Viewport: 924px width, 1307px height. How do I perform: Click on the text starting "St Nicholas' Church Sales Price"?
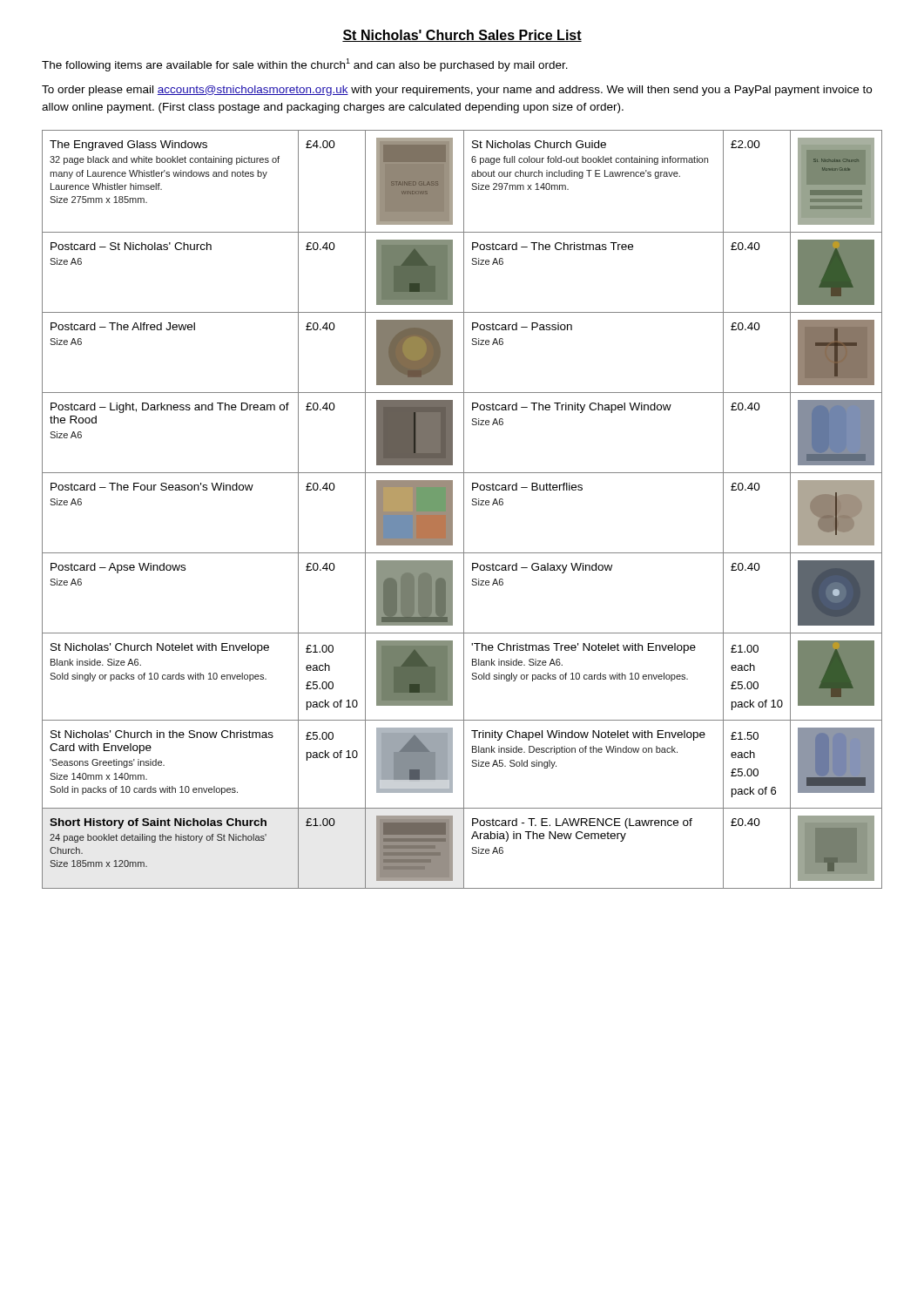click(x=462, y=36)
